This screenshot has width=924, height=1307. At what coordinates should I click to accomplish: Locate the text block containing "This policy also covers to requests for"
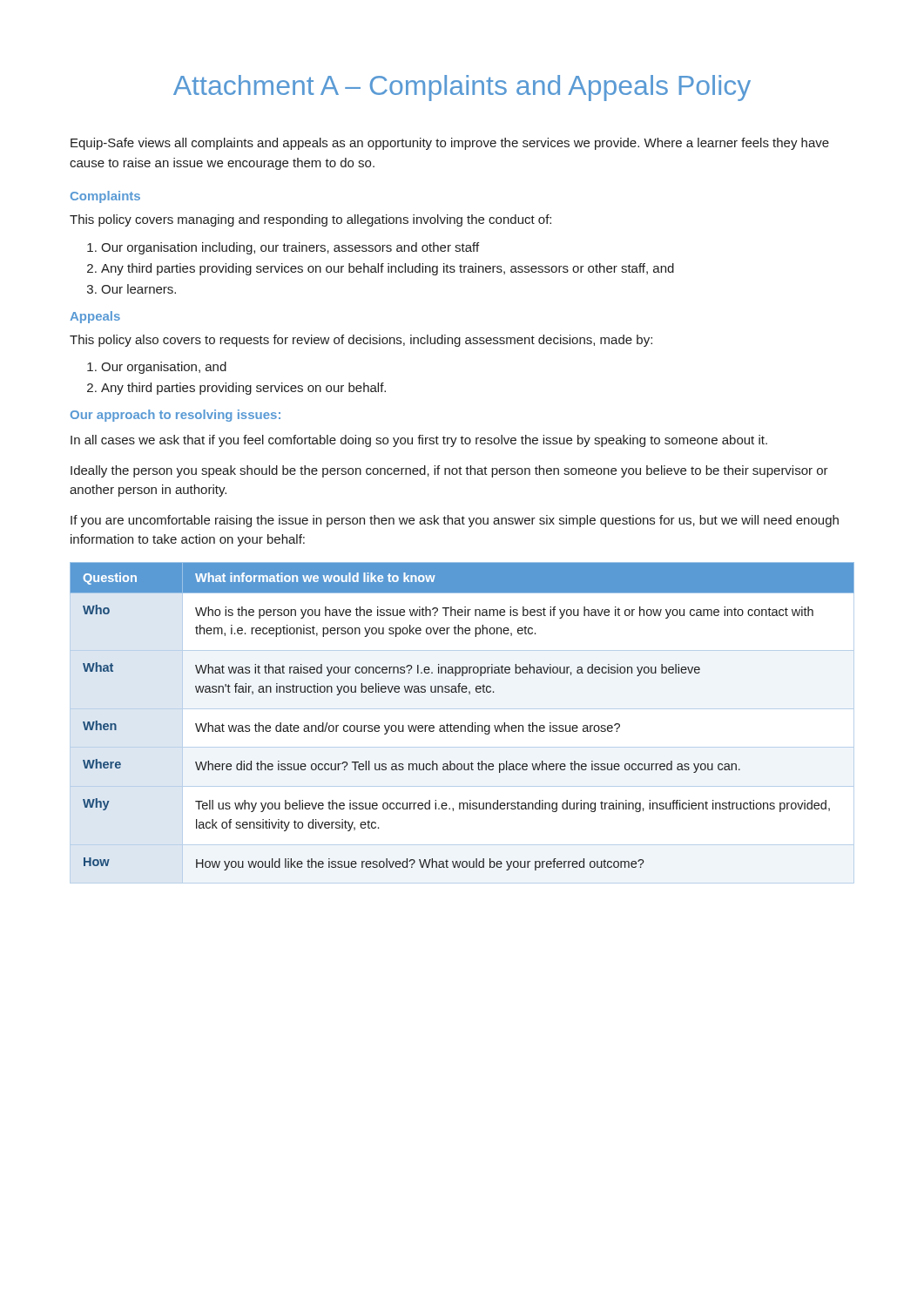[x=362, y=339]
